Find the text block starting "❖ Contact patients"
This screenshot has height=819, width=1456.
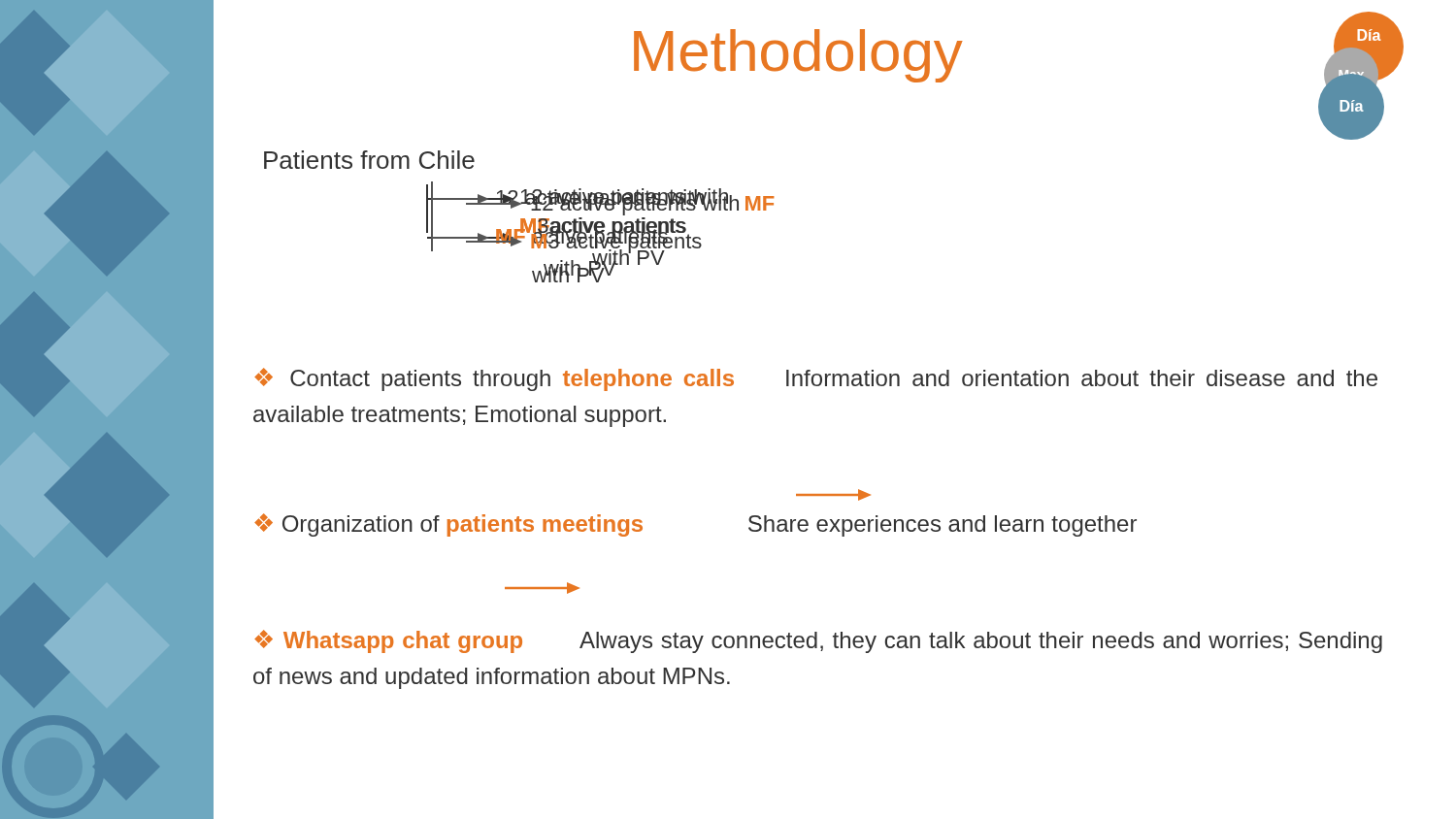[x=815, y=395]
